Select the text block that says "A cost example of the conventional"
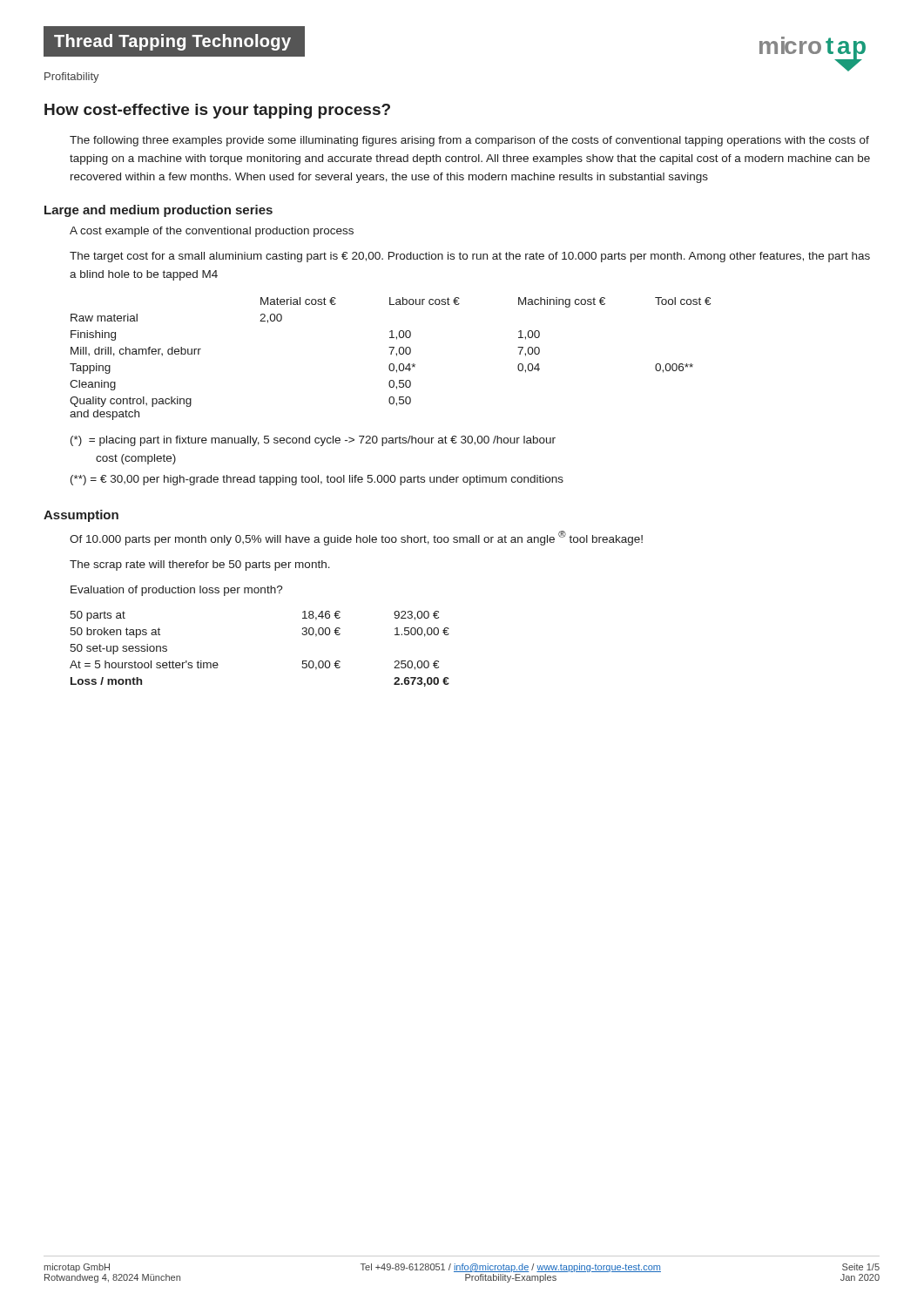 pos(212,230)
